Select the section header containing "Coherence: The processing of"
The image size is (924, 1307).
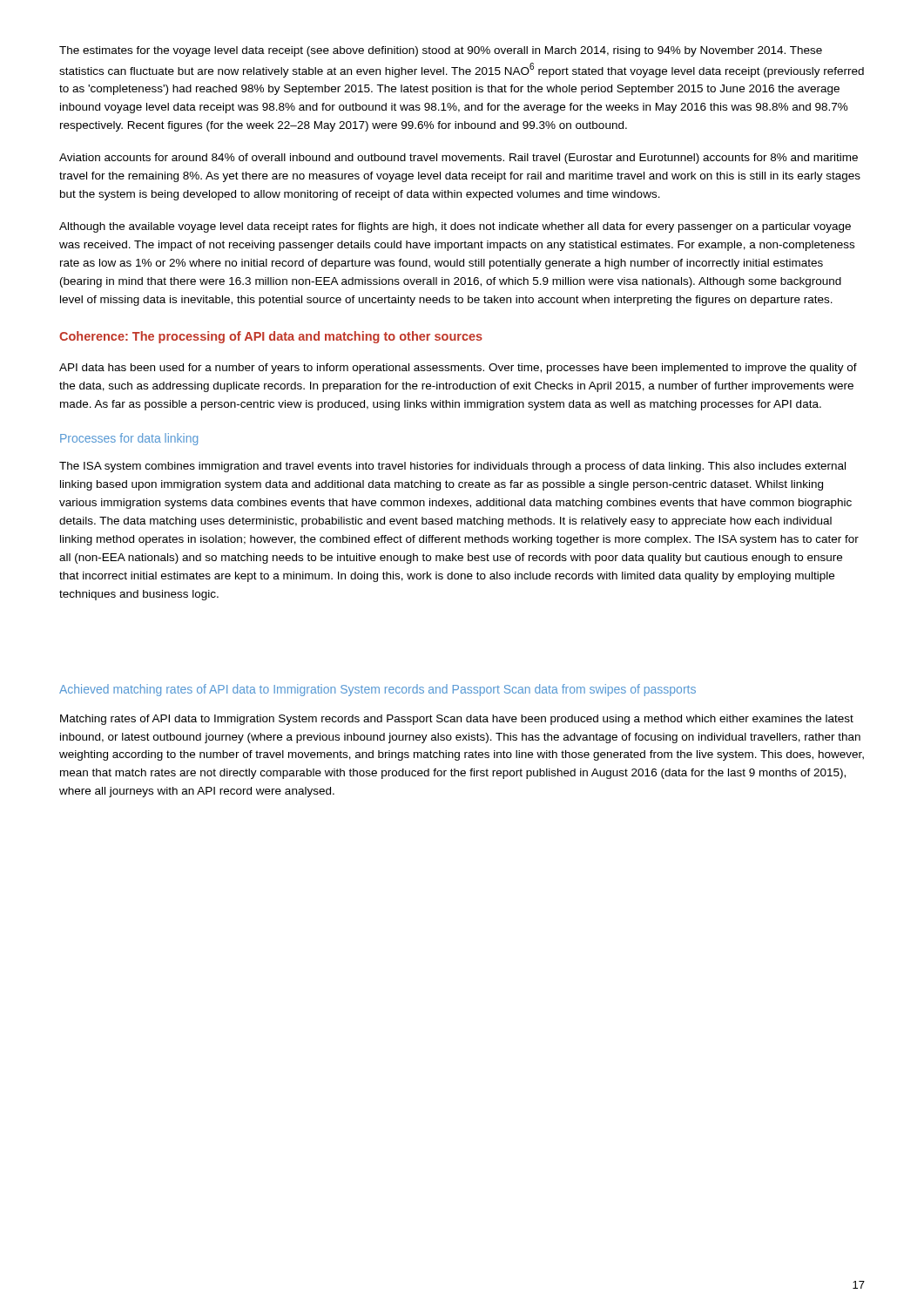271,337
